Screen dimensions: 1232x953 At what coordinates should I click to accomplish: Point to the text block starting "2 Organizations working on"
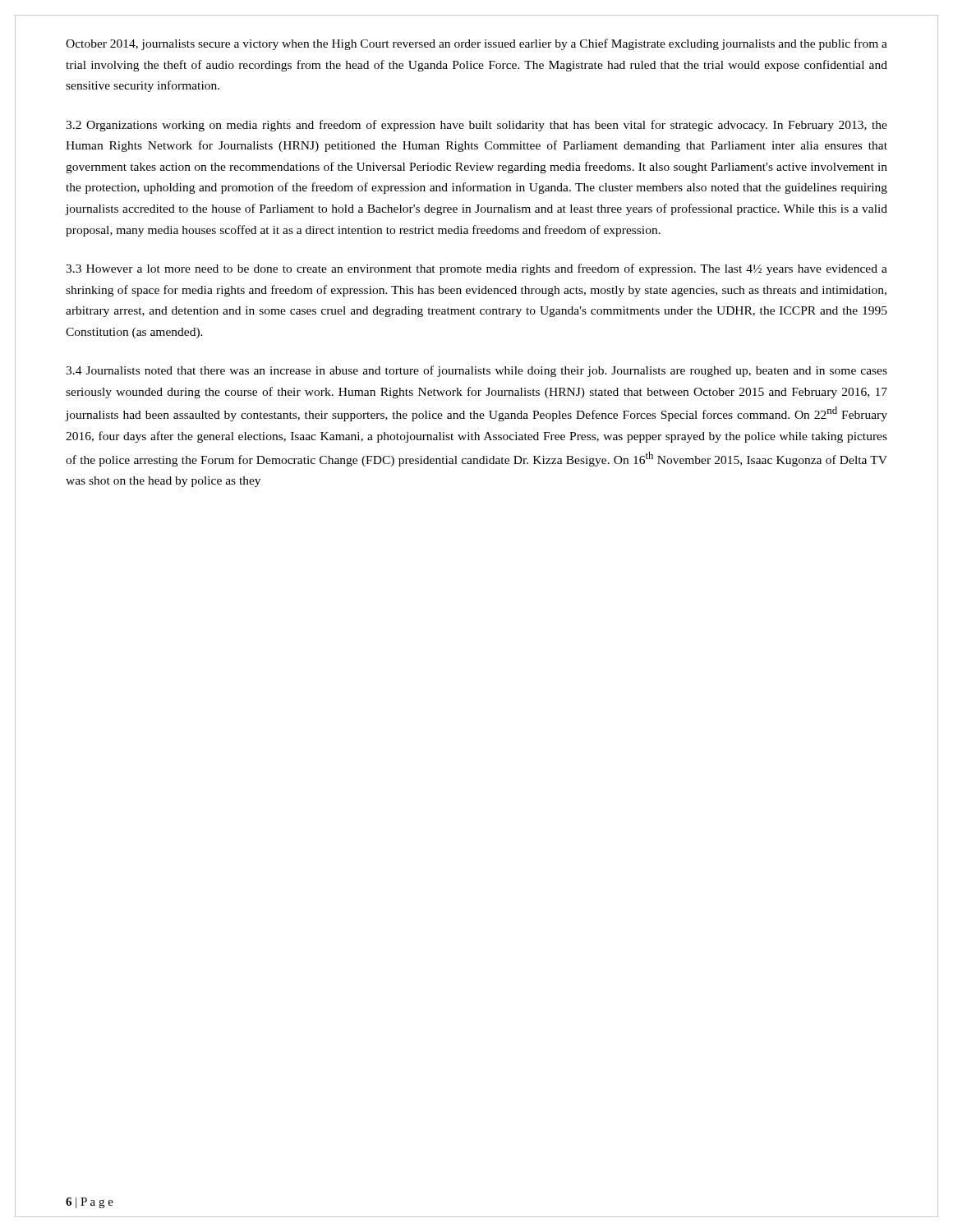point(476,177)
